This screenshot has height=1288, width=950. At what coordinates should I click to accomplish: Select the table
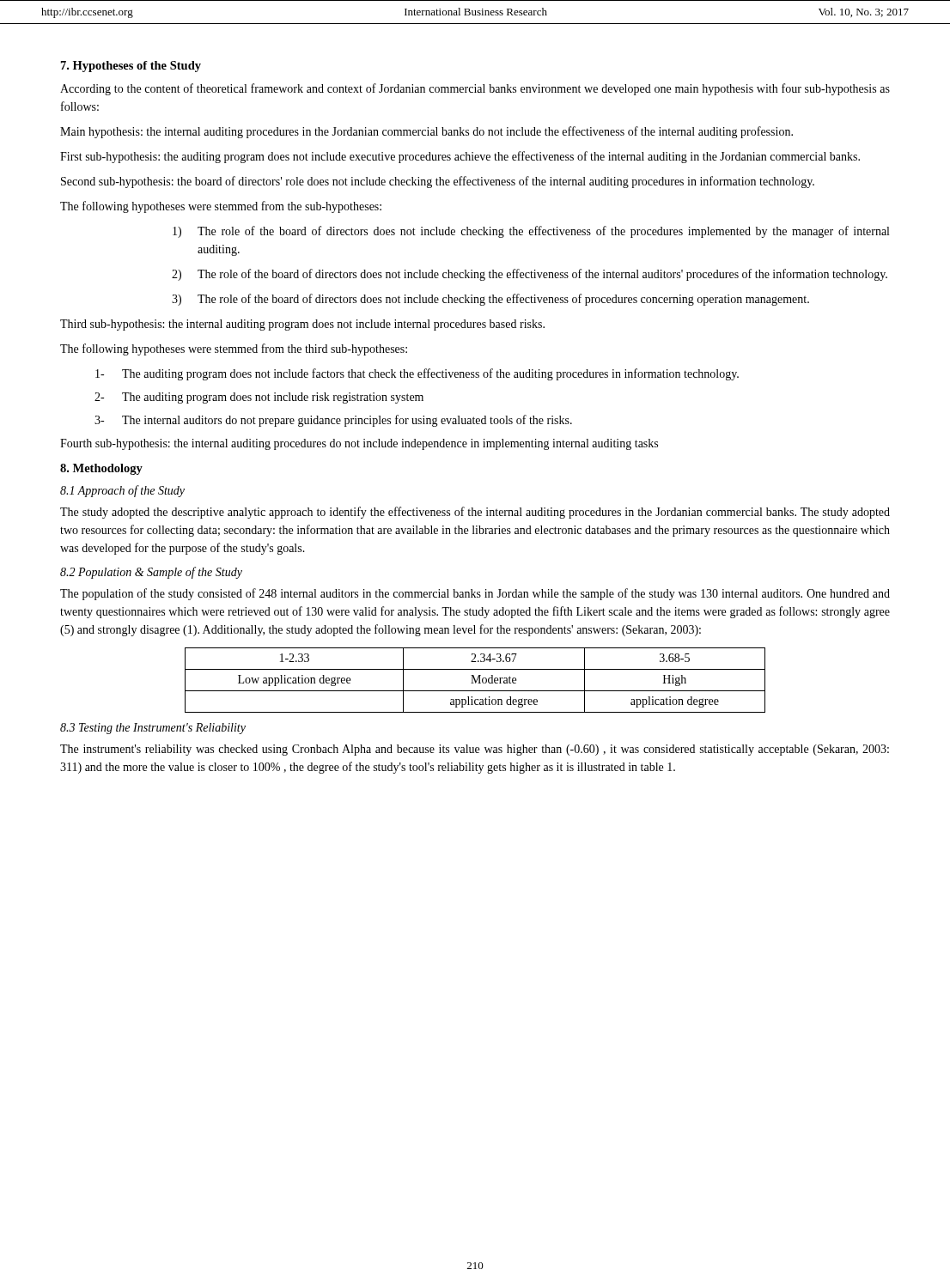click(x=475, y=680)
